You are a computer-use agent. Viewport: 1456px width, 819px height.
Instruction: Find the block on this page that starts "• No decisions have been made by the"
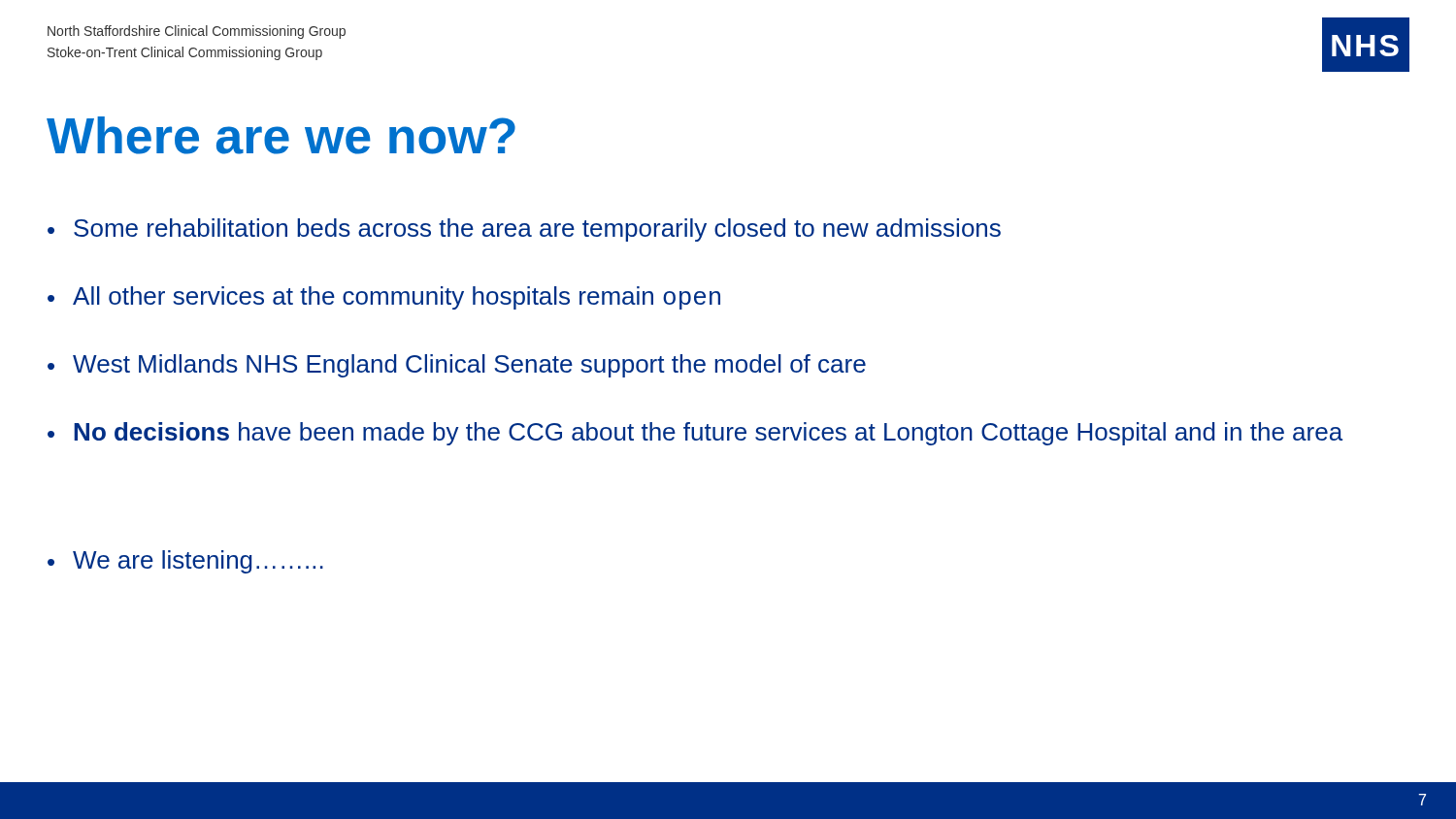click(695, 433)
